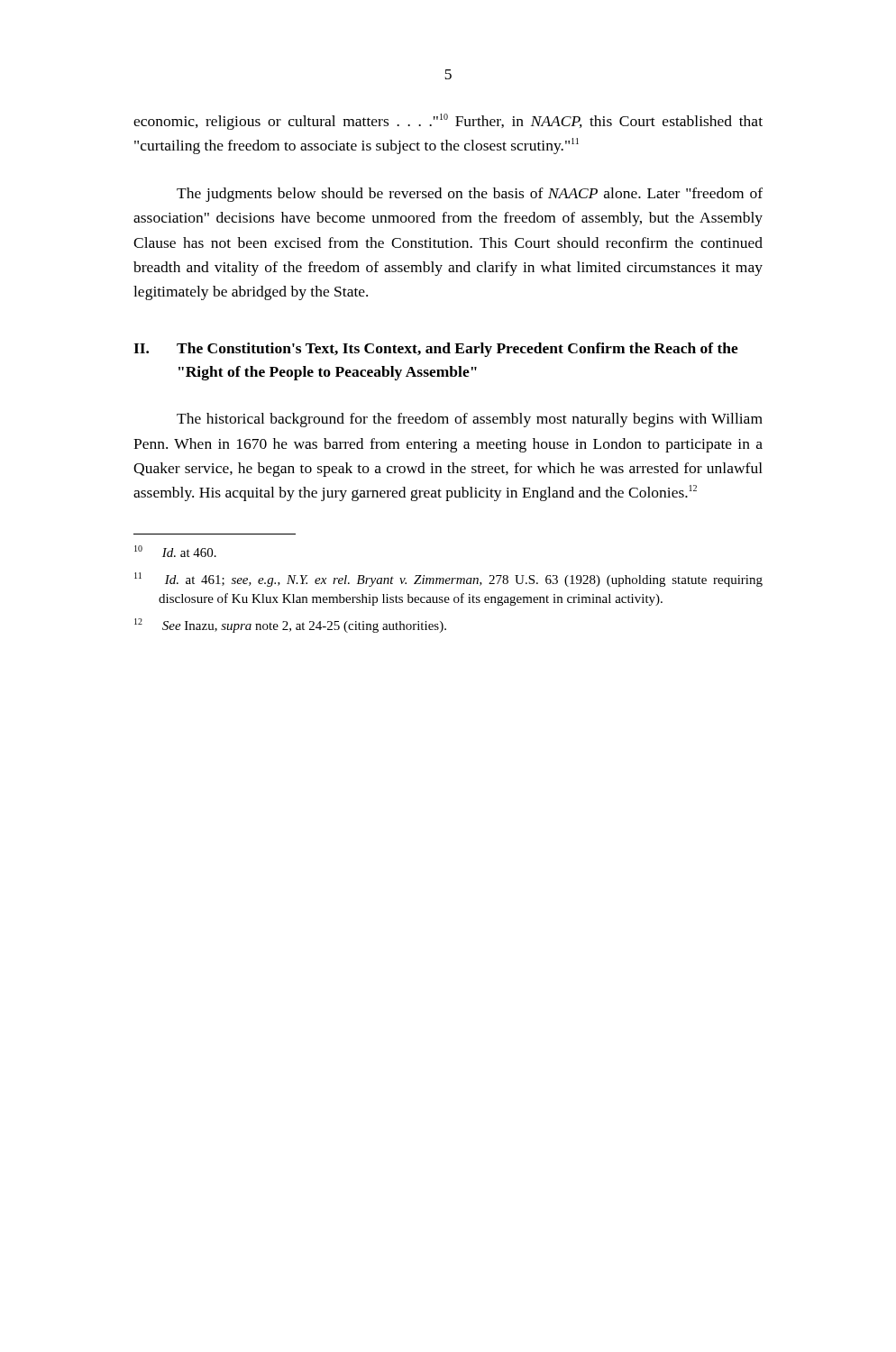The height and width of the screenshot is (1352, 896).
Task: Locate the footnote that says "10 Id. at 460."
Action: click(x=175, y=553)
